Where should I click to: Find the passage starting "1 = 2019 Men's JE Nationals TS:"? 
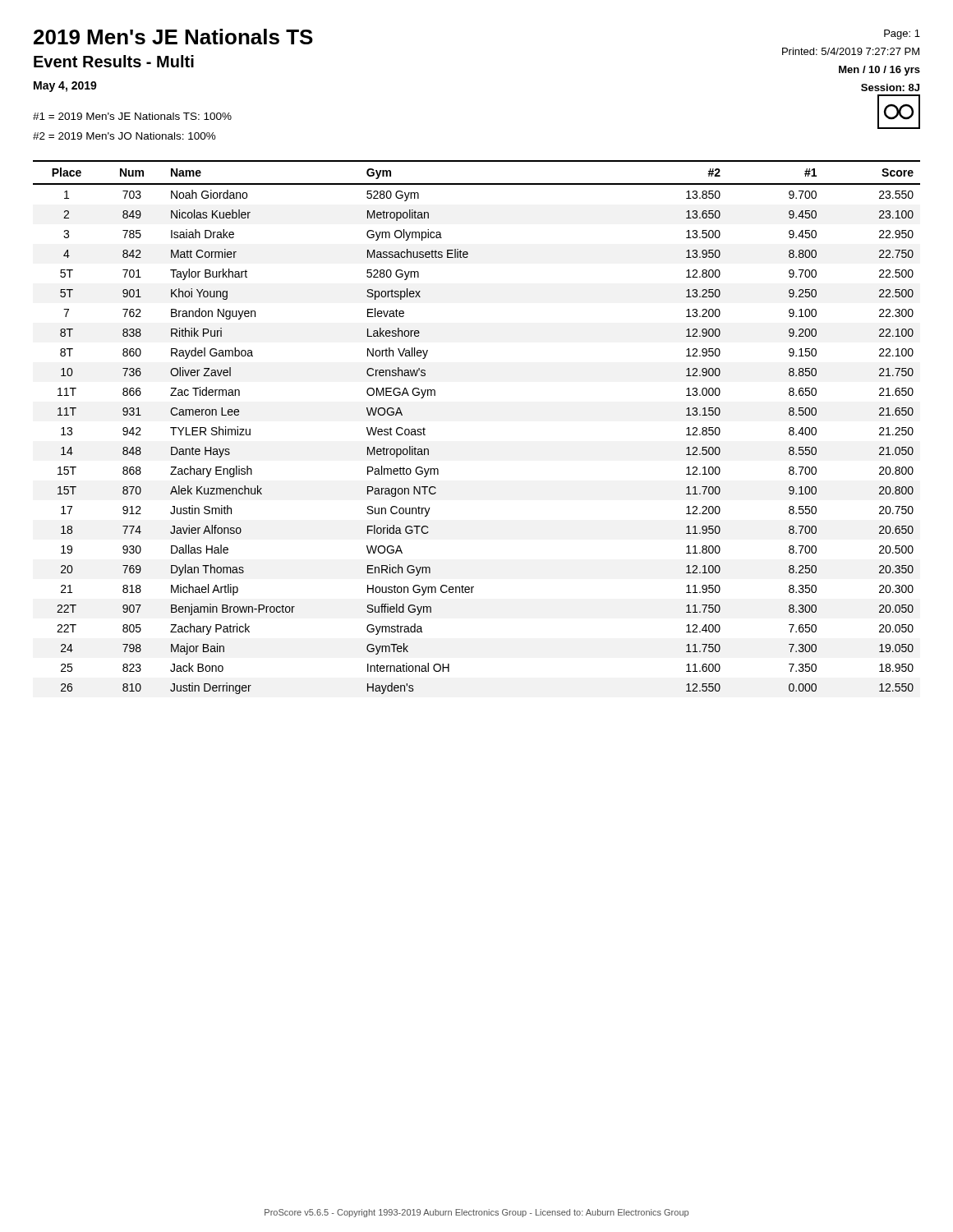[132, 126]
